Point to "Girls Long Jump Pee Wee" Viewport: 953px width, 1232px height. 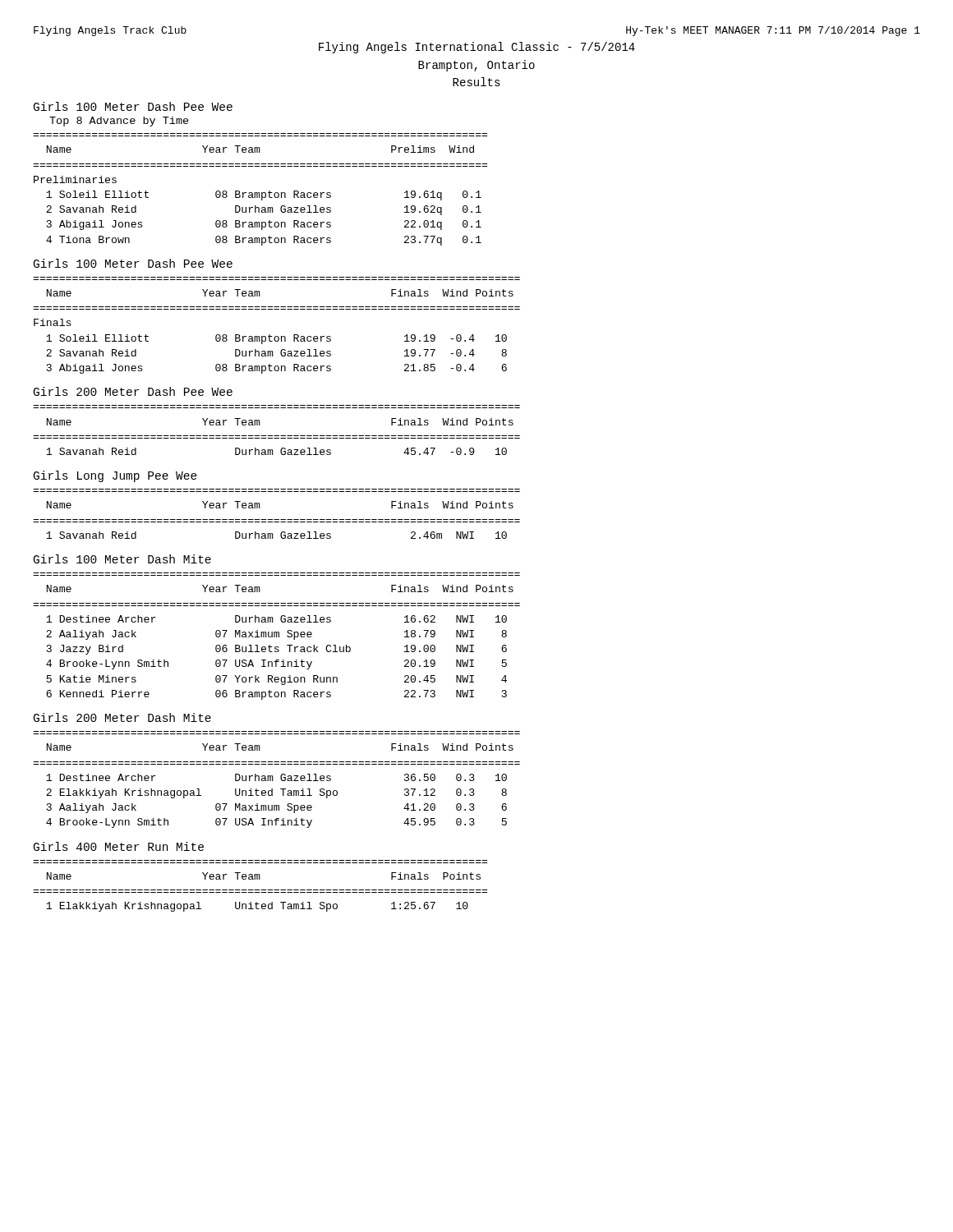click(115, 477)
